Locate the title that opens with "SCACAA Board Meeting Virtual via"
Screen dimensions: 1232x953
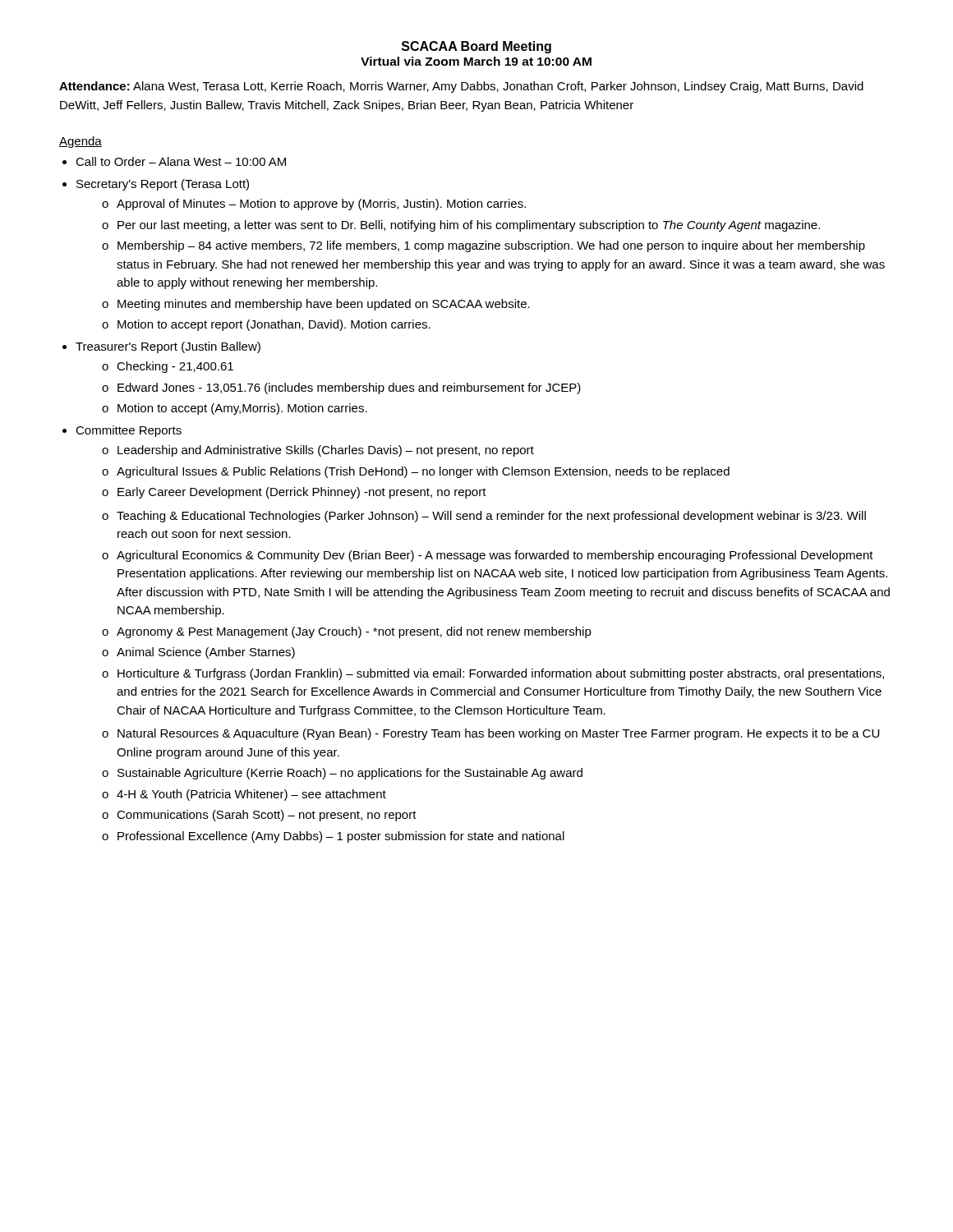(x=476, y=54)
